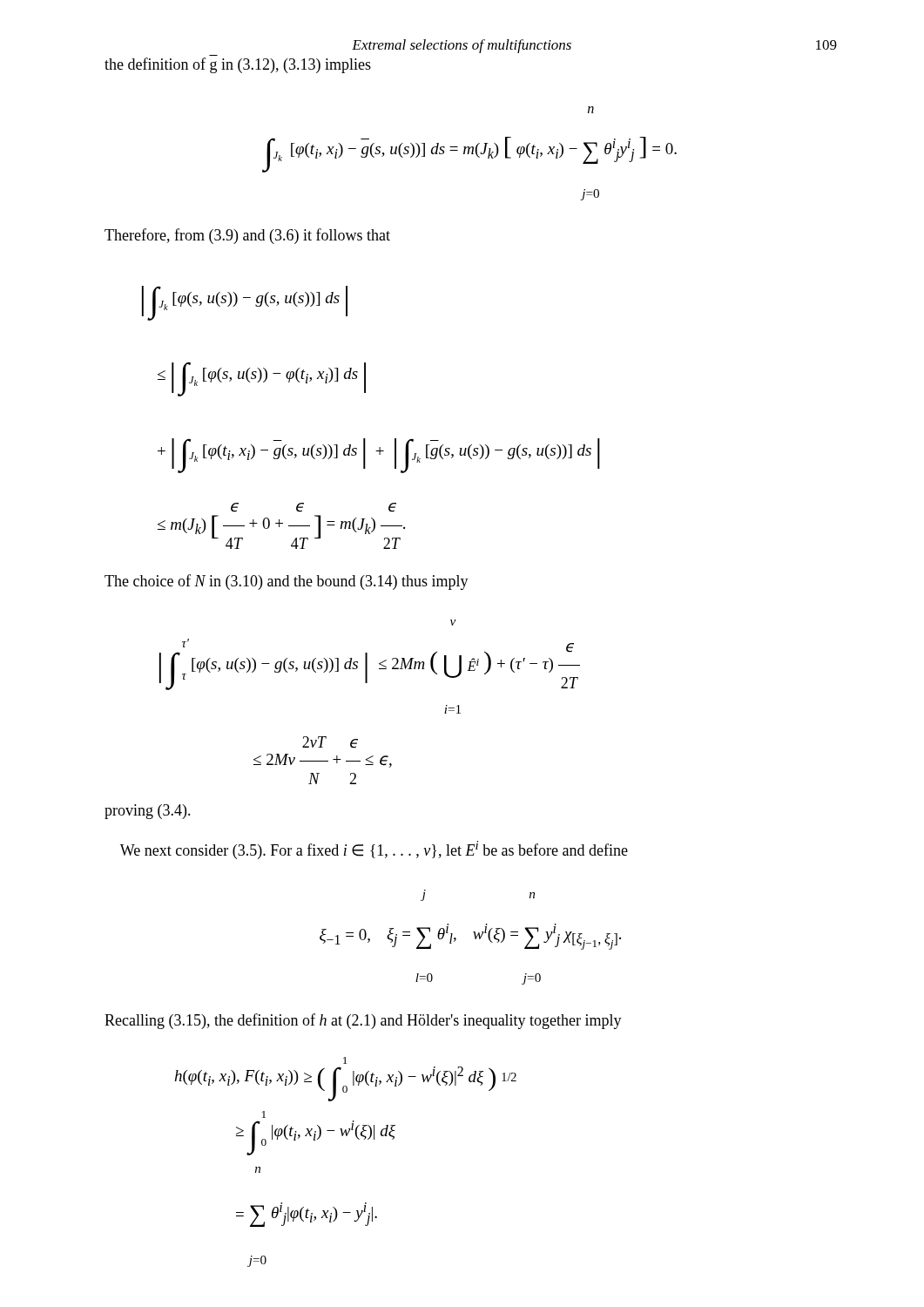Image resolution: width=924 pixels, height=1307 pixels.
Task: Click on the text block with the text "Therefore, from (3.9) and (3.6) it"
Action: [x=247, y=236]
